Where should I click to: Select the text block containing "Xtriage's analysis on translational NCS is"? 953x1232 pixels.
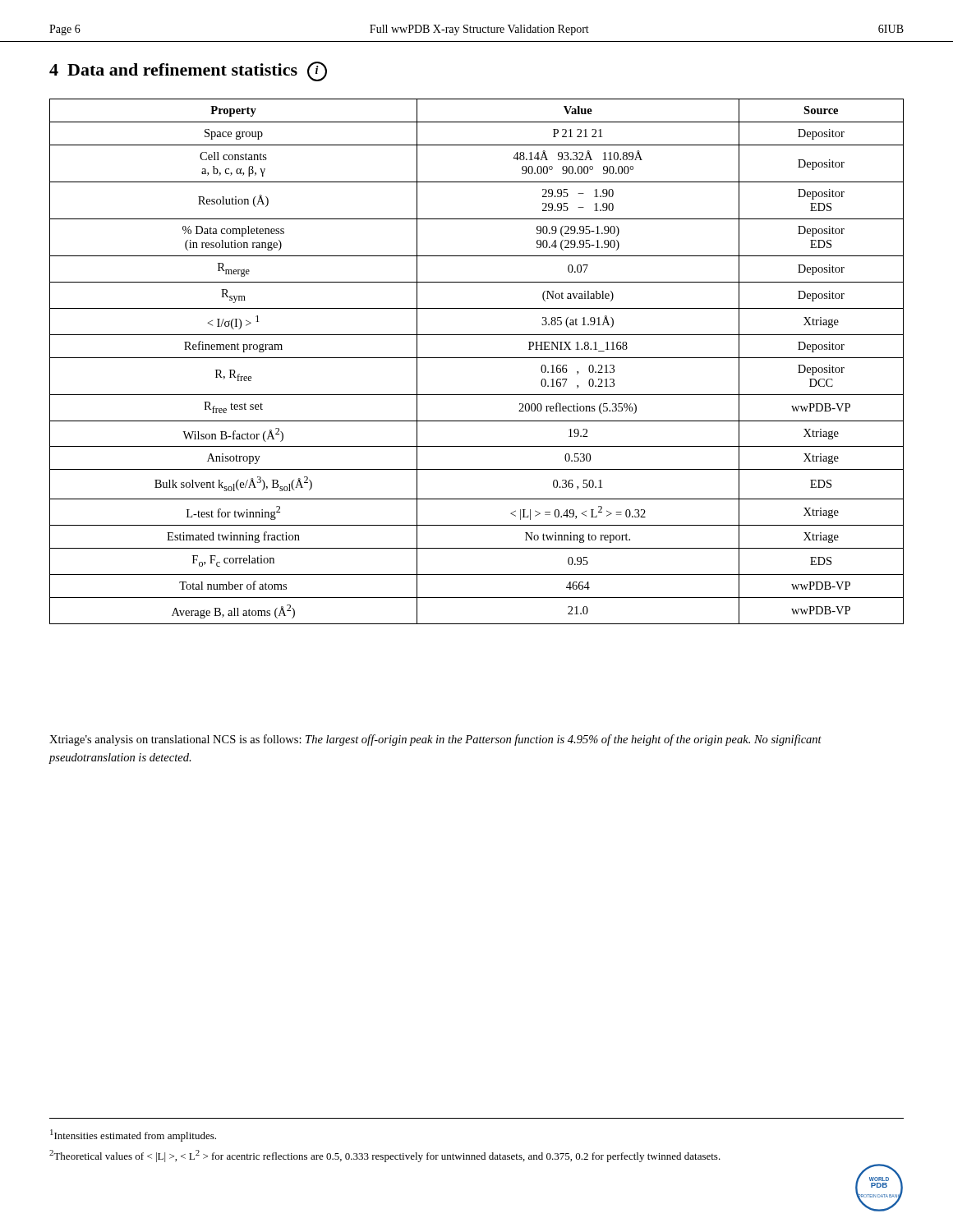[435, 748]
